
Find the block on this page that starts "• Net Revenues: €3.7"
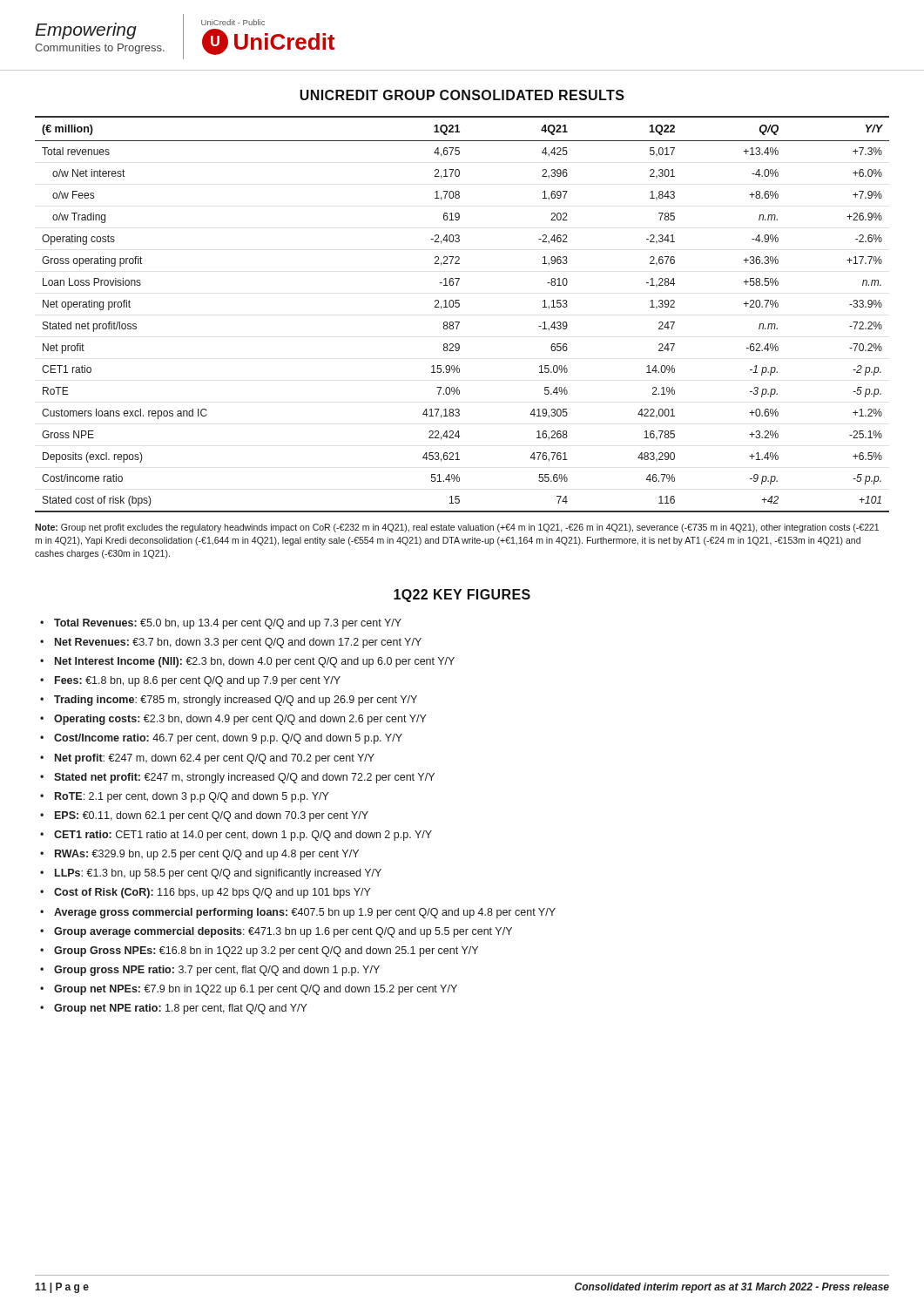231,642
